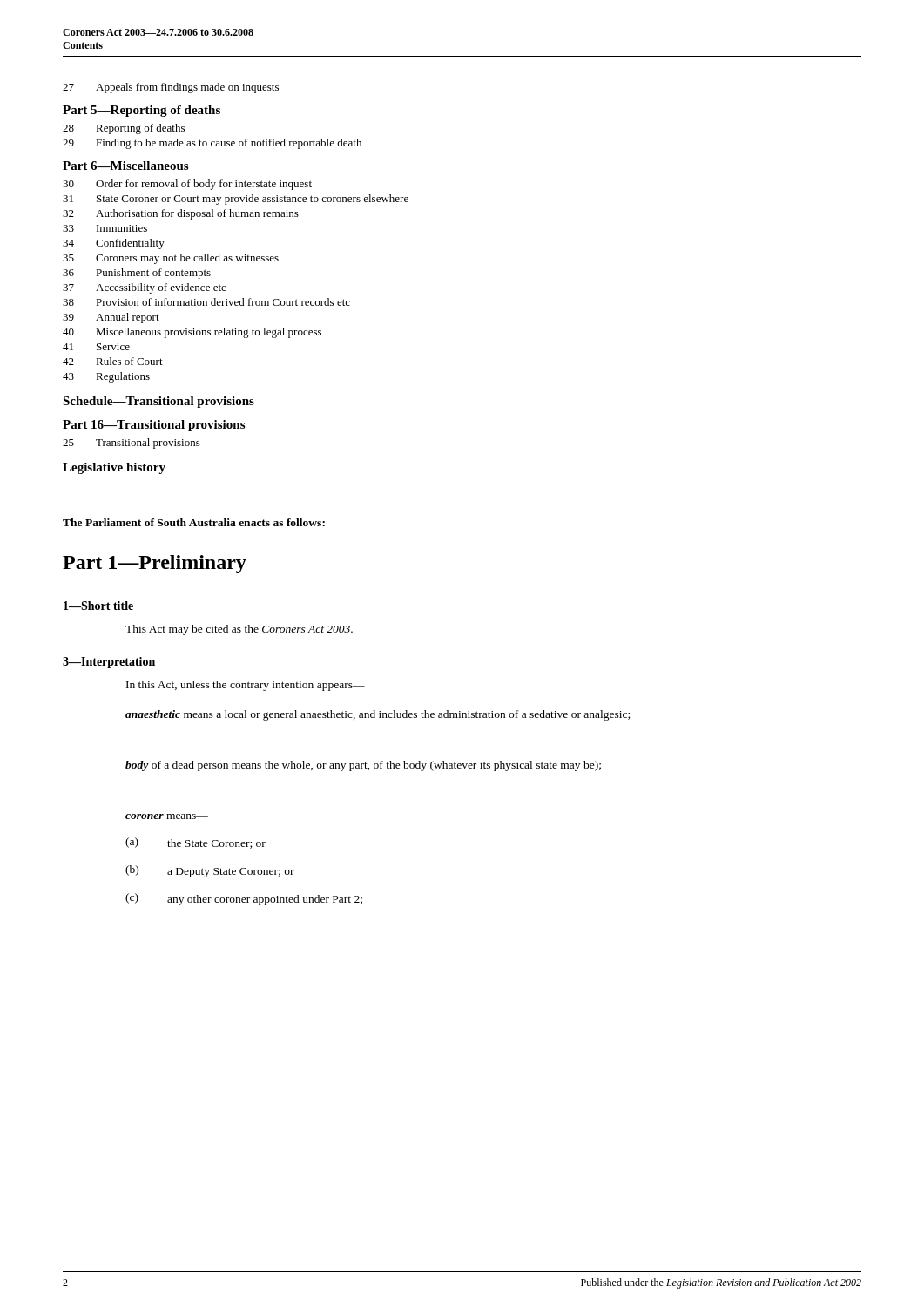Screen dimensions: 1307x924
Task: Click on the region starting "This Act may be cited"
Action: [239, 630]
